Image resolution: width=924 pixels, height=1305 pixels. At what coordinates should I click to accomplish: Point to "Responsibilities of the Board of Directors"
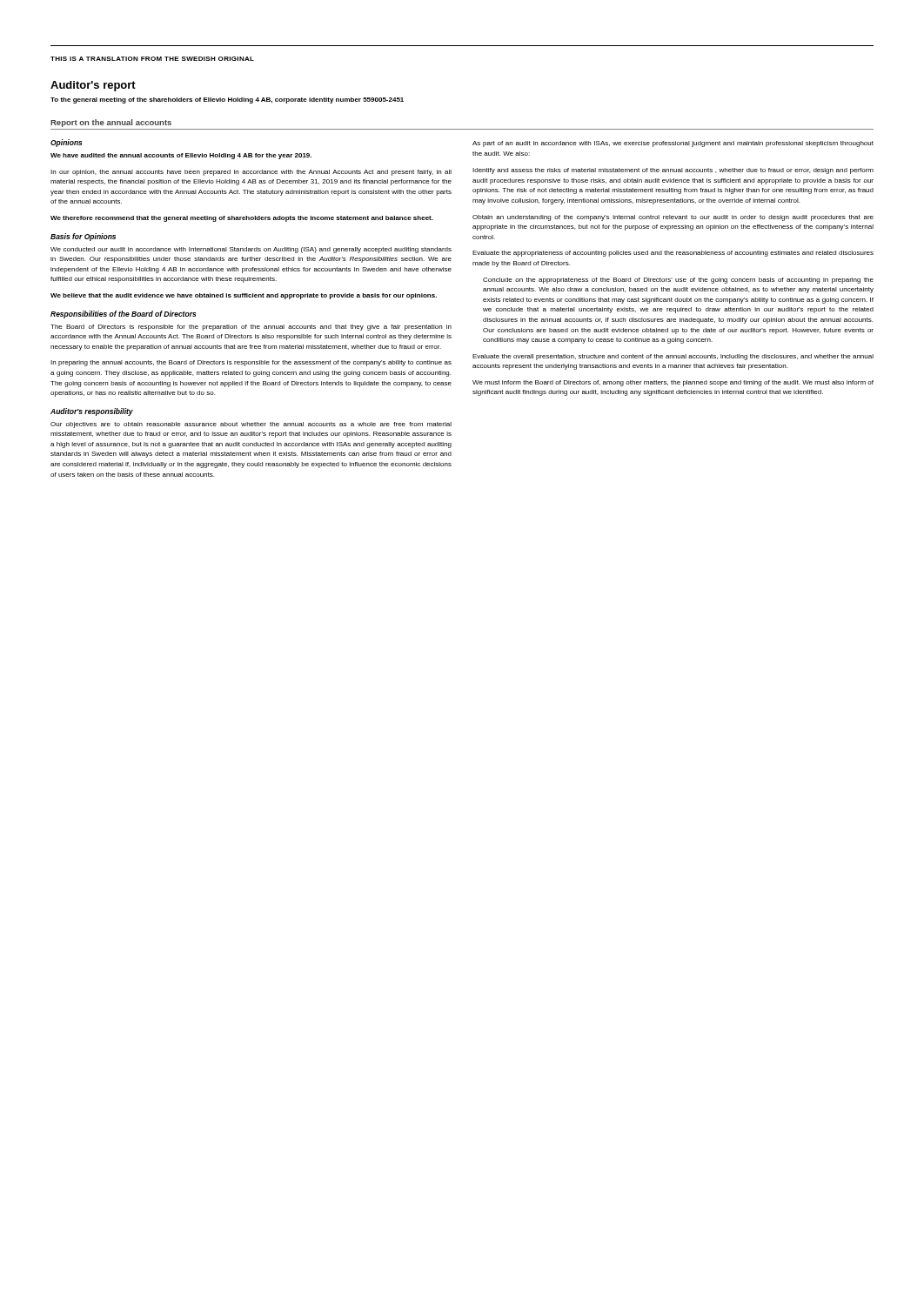click(x=123, y=314)
